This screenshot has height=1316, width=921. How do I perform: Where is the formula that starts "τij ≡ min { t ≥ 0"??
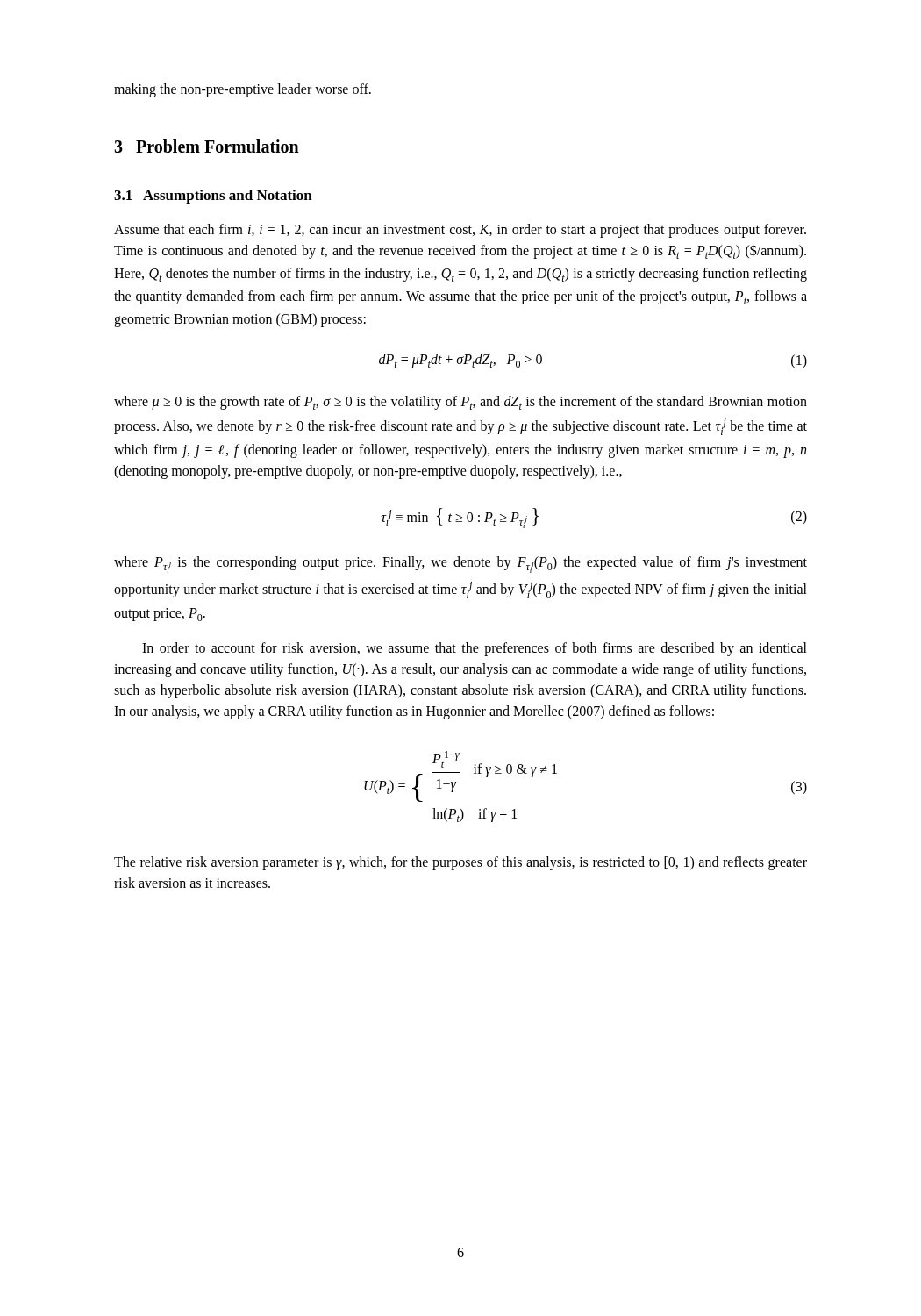pyautogui.click(x=450, y=518)
